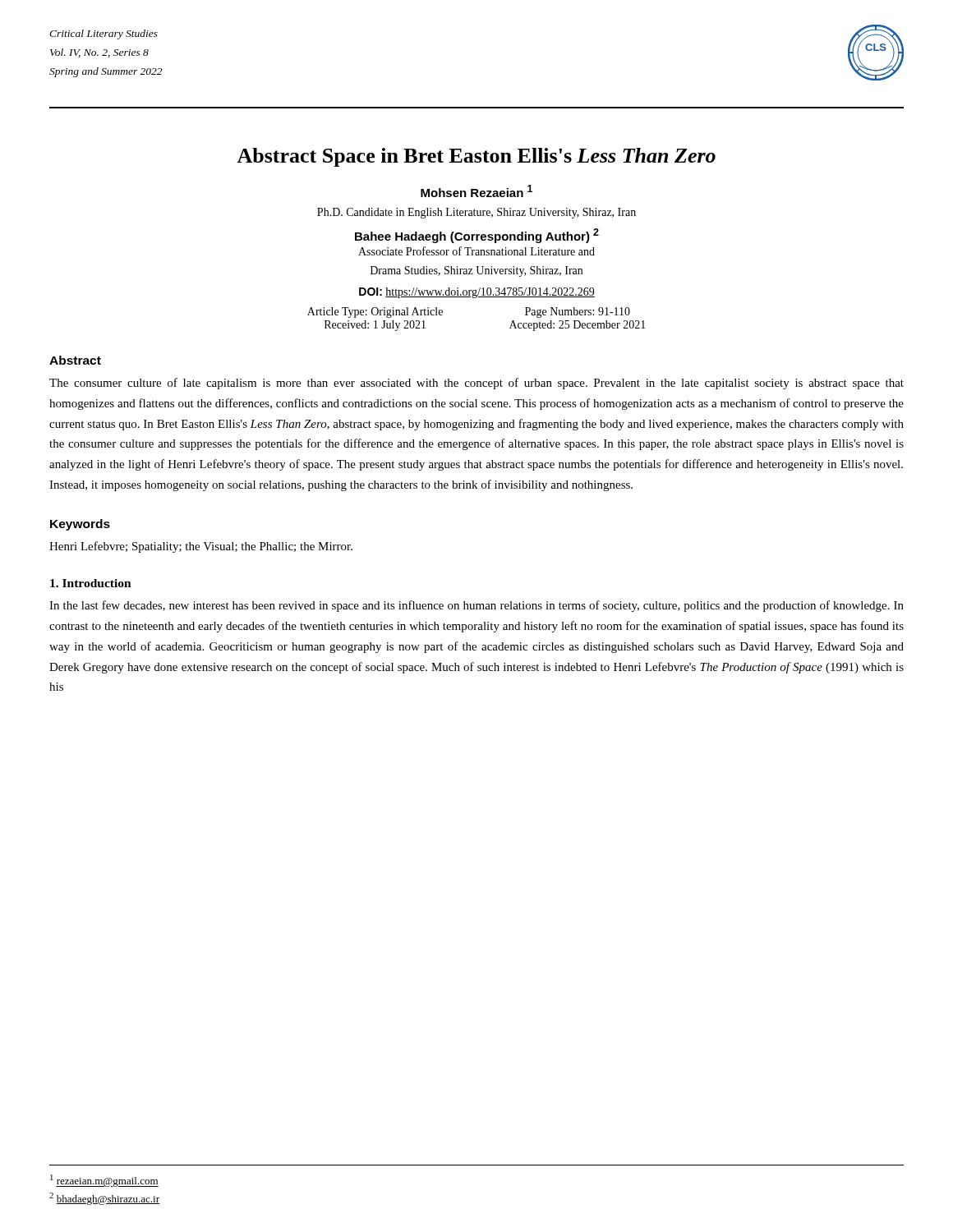
Task: Find the text starting "Henri Lefebvre; Spatiality; the Visual; the"
Action: click(x=201, y=546)
